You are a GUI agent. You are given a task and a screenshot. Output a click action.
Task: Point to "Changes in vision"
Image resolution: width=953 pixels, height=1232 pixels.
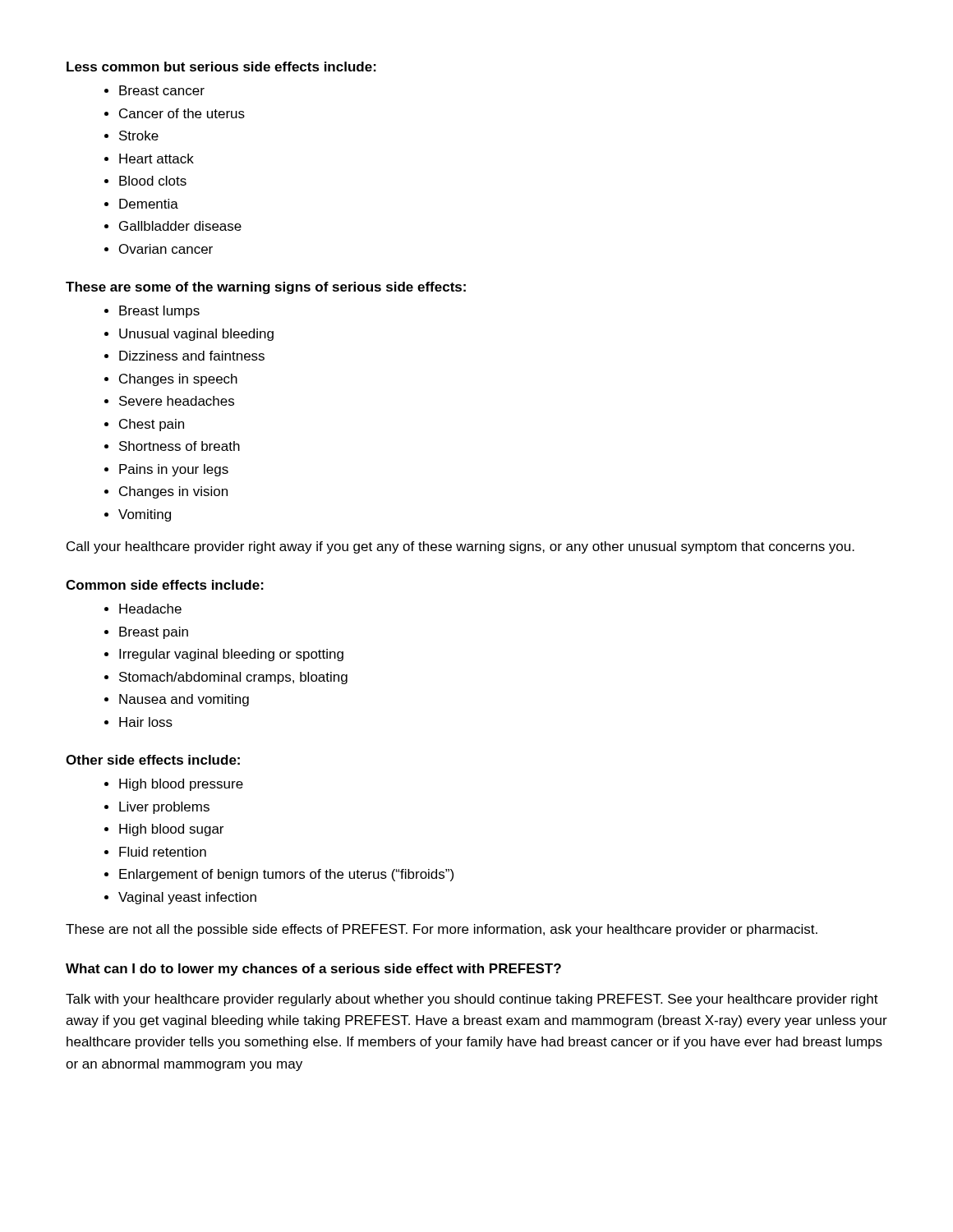[x=173, y=492]
